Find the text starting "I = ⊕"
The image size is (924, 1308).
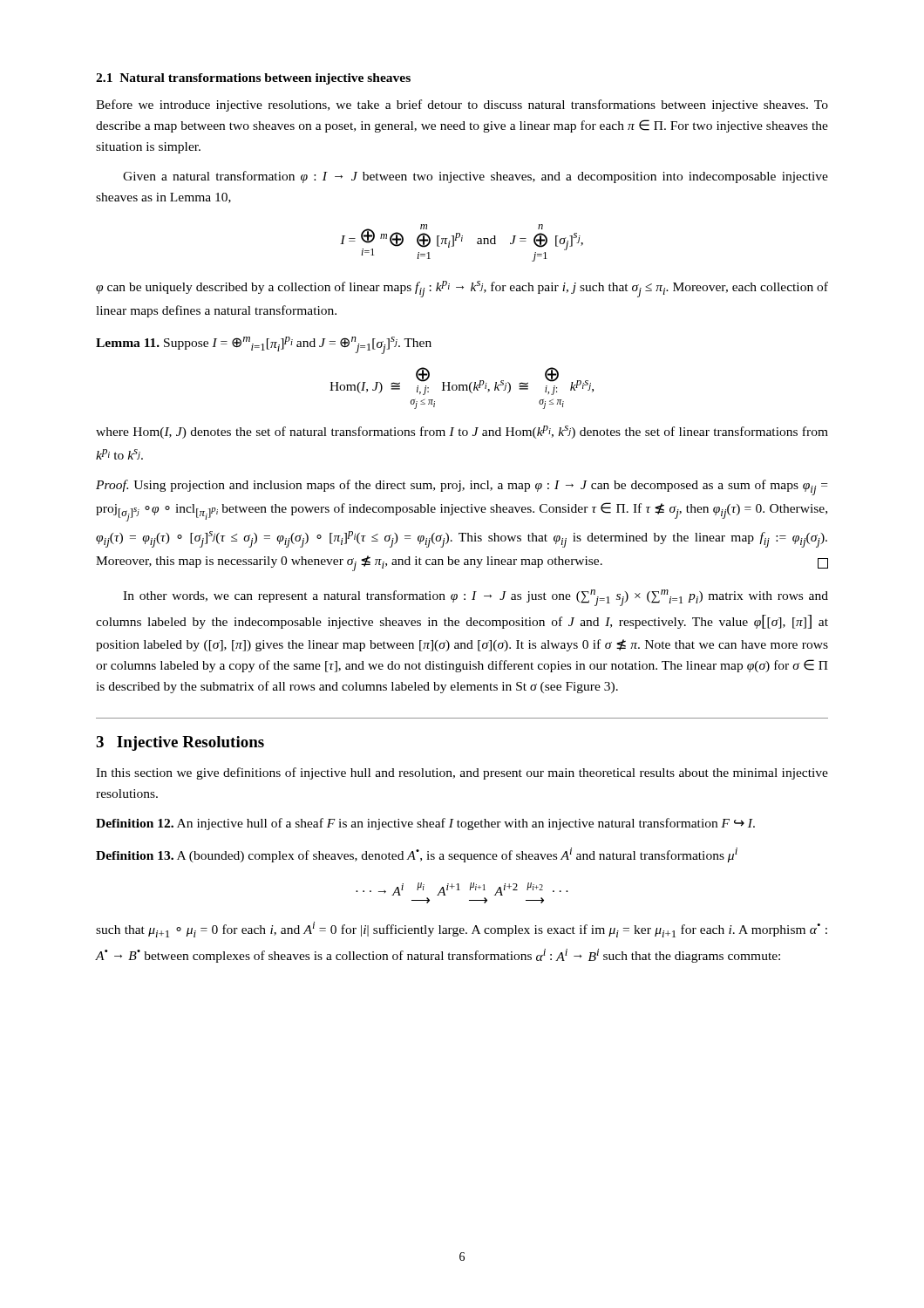[462, 241]
